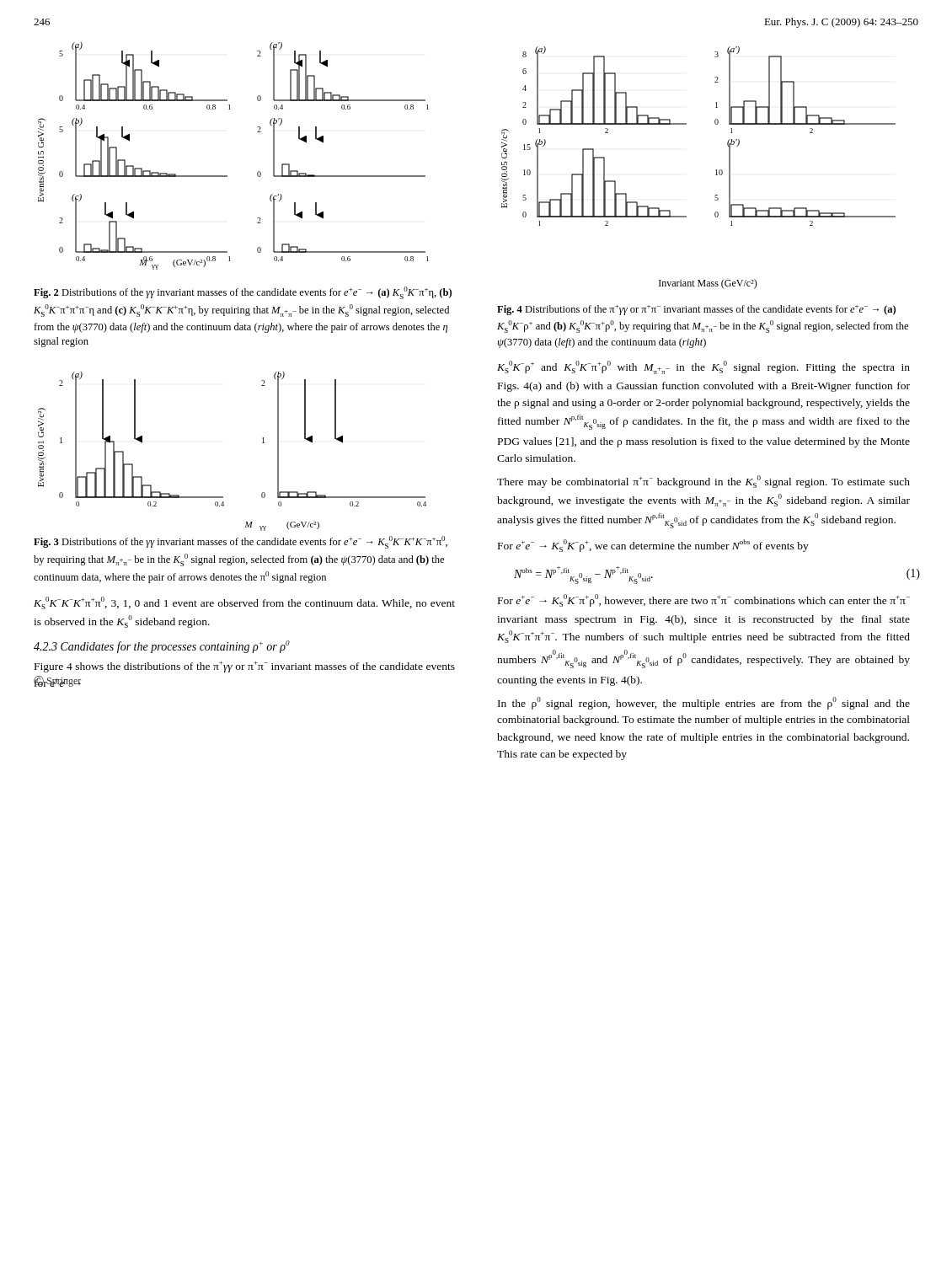Where is the passage that starts "KS0K−K−K+π+π0, 3, 1, 0 and"?

point(244,612)
